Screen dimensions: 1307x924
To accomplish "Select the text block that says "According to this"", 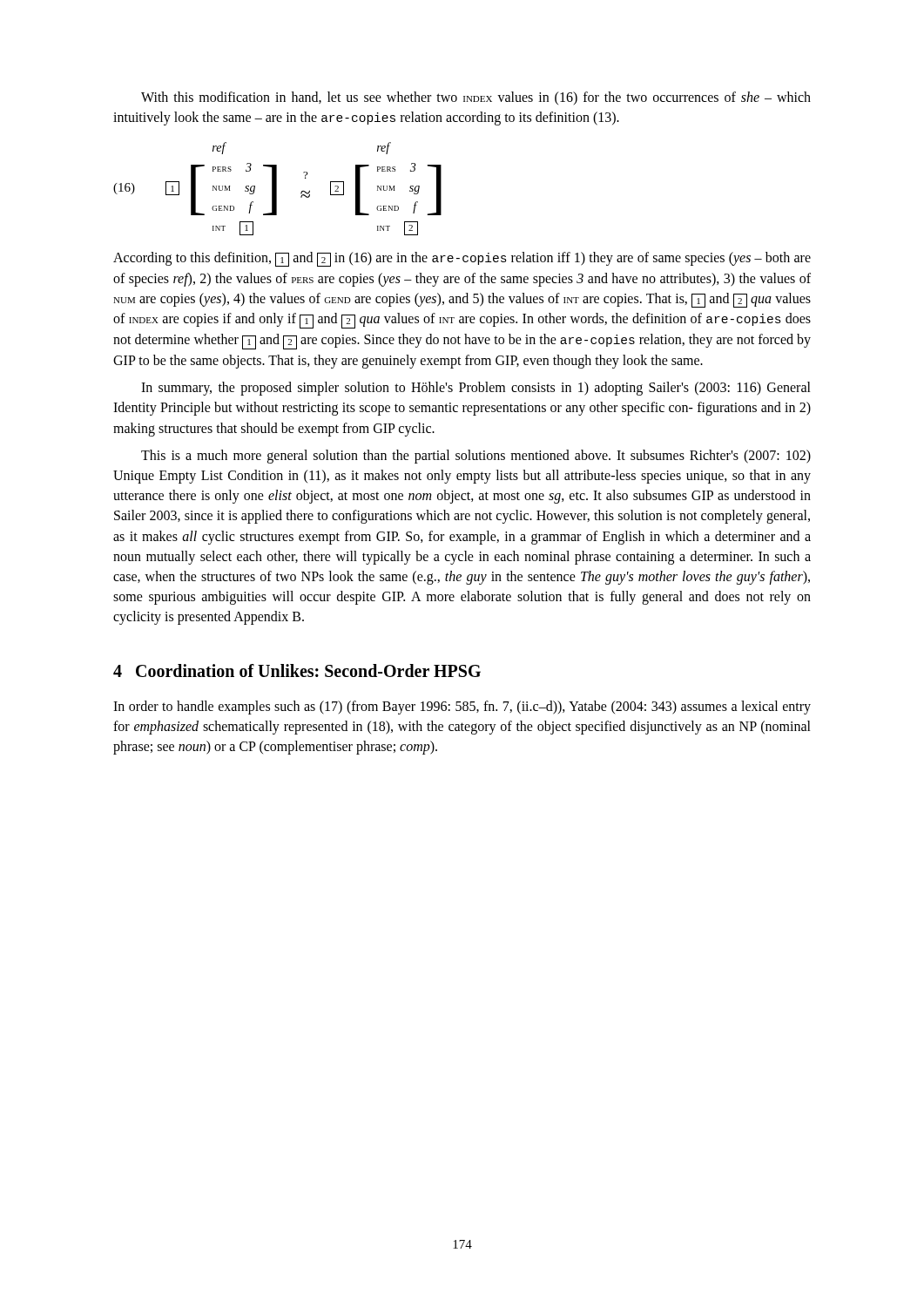I will tap(462, 309).
